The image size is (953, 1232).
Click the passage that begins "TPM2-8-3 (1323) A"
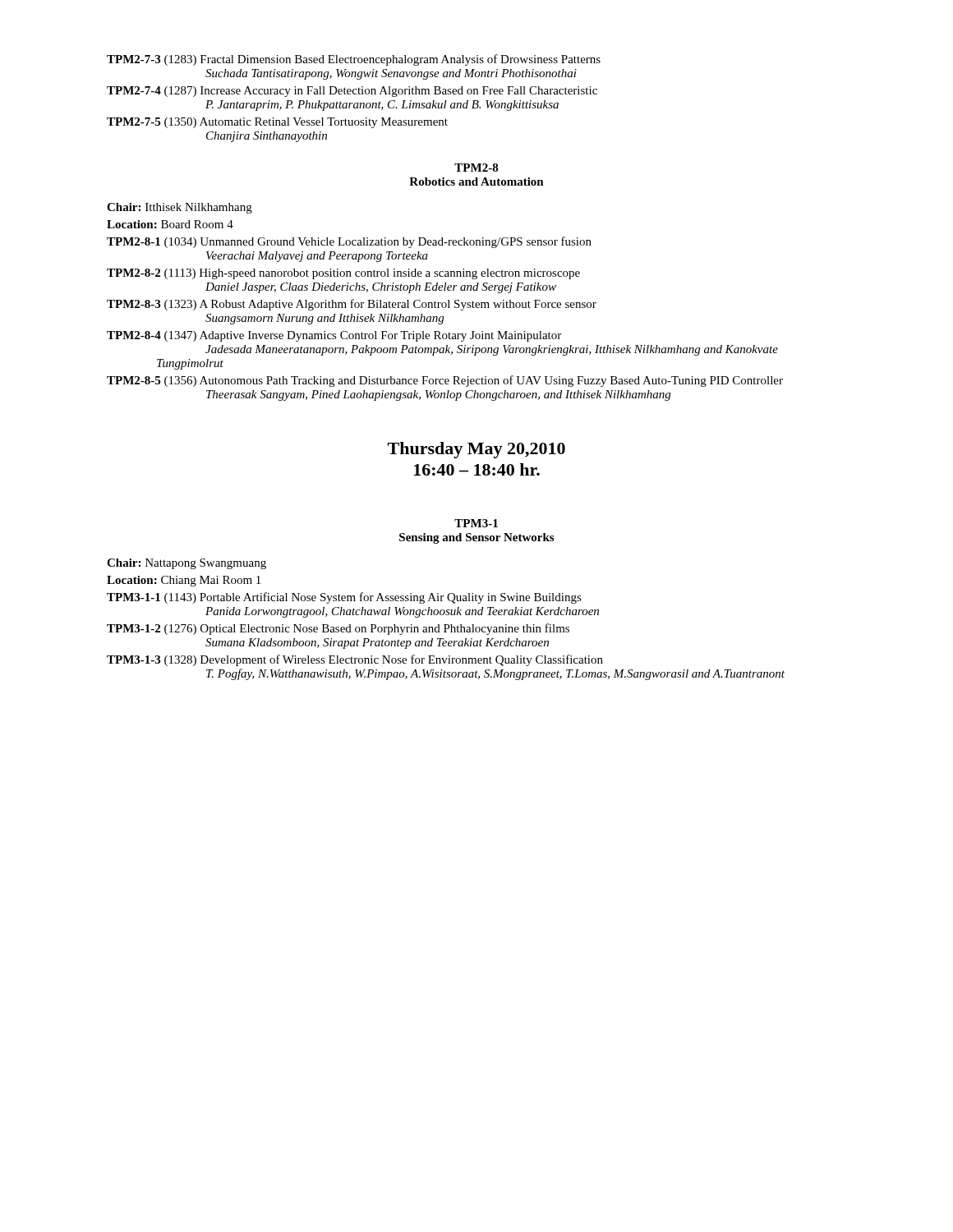tap(476, 304)
